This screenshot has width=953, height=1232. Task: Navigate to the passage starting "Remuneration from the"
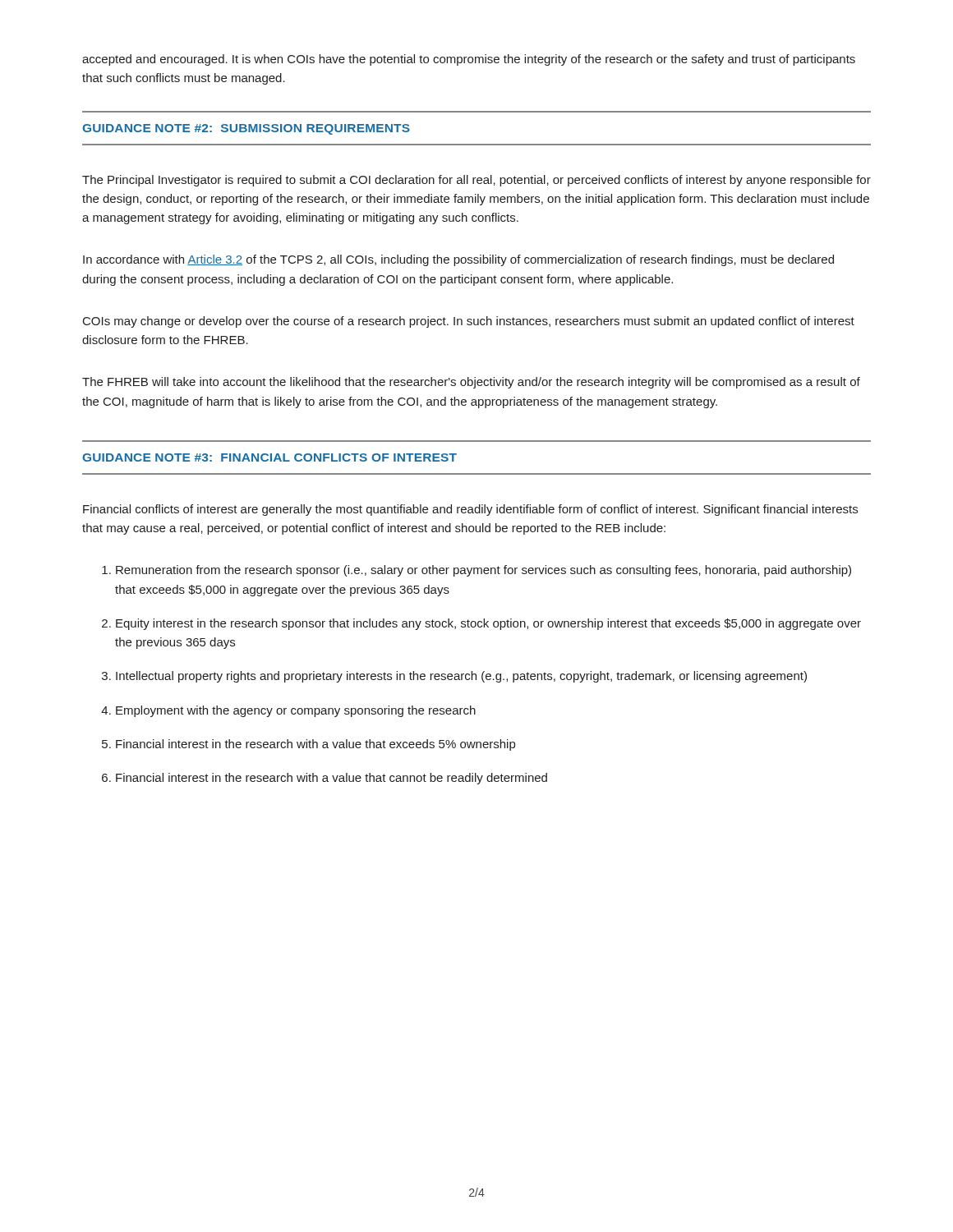pos(484,579)
